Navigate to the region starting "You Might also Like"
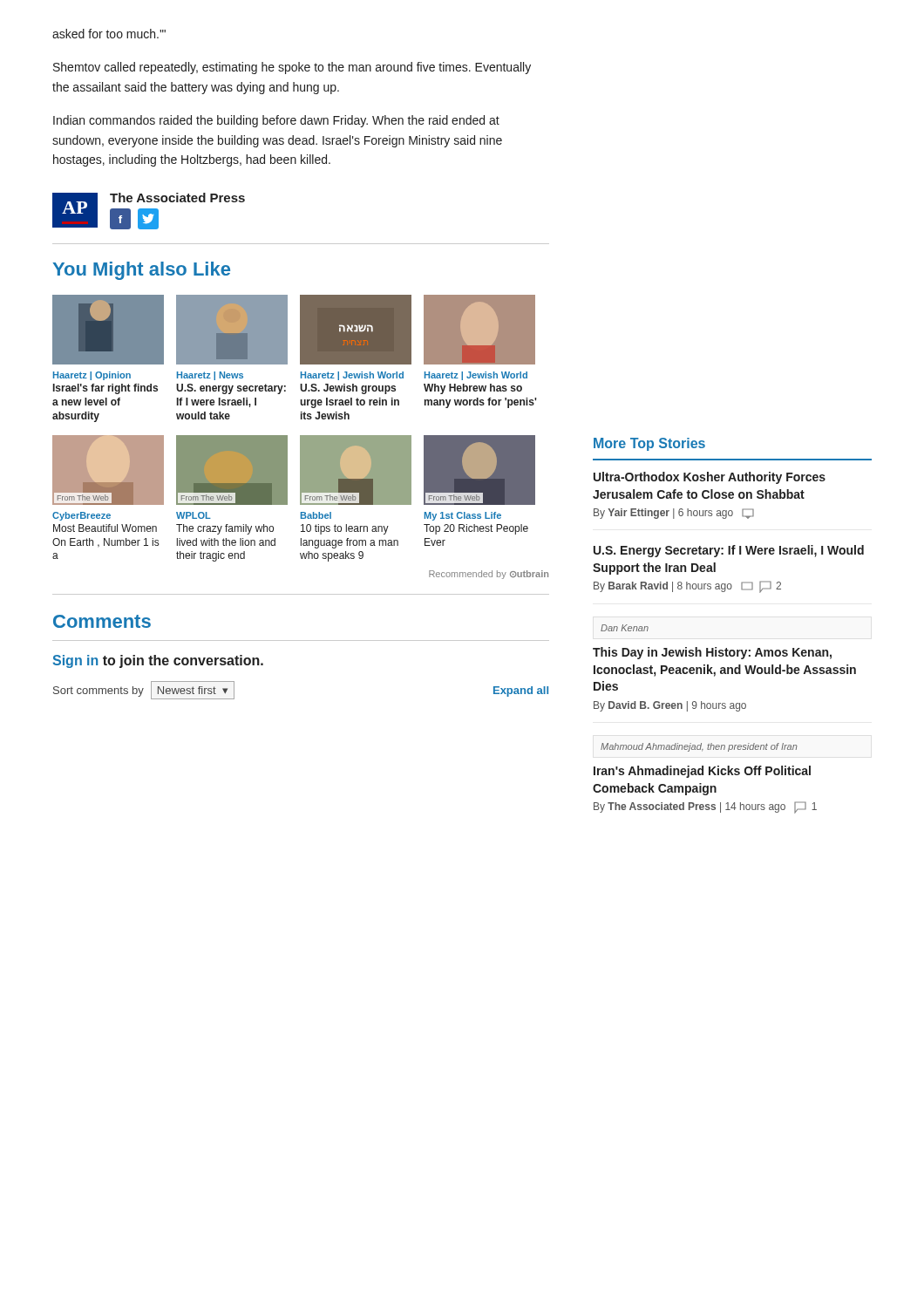Viewport: 924px width, 1308px height. (x=141, y=271)
